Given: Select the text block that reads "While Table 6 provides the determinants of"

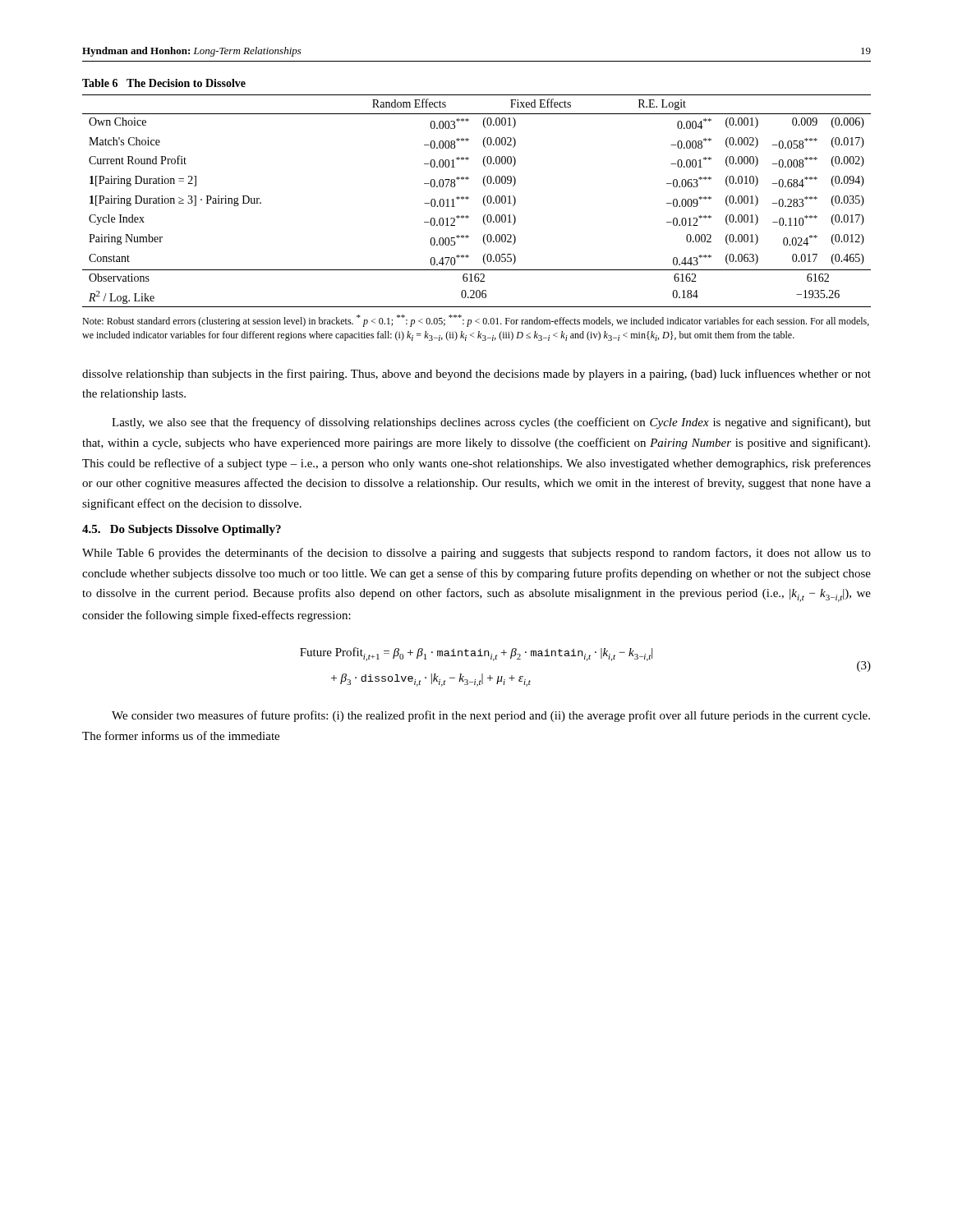Looking at the screenshot, I should [x=476, y=584].
